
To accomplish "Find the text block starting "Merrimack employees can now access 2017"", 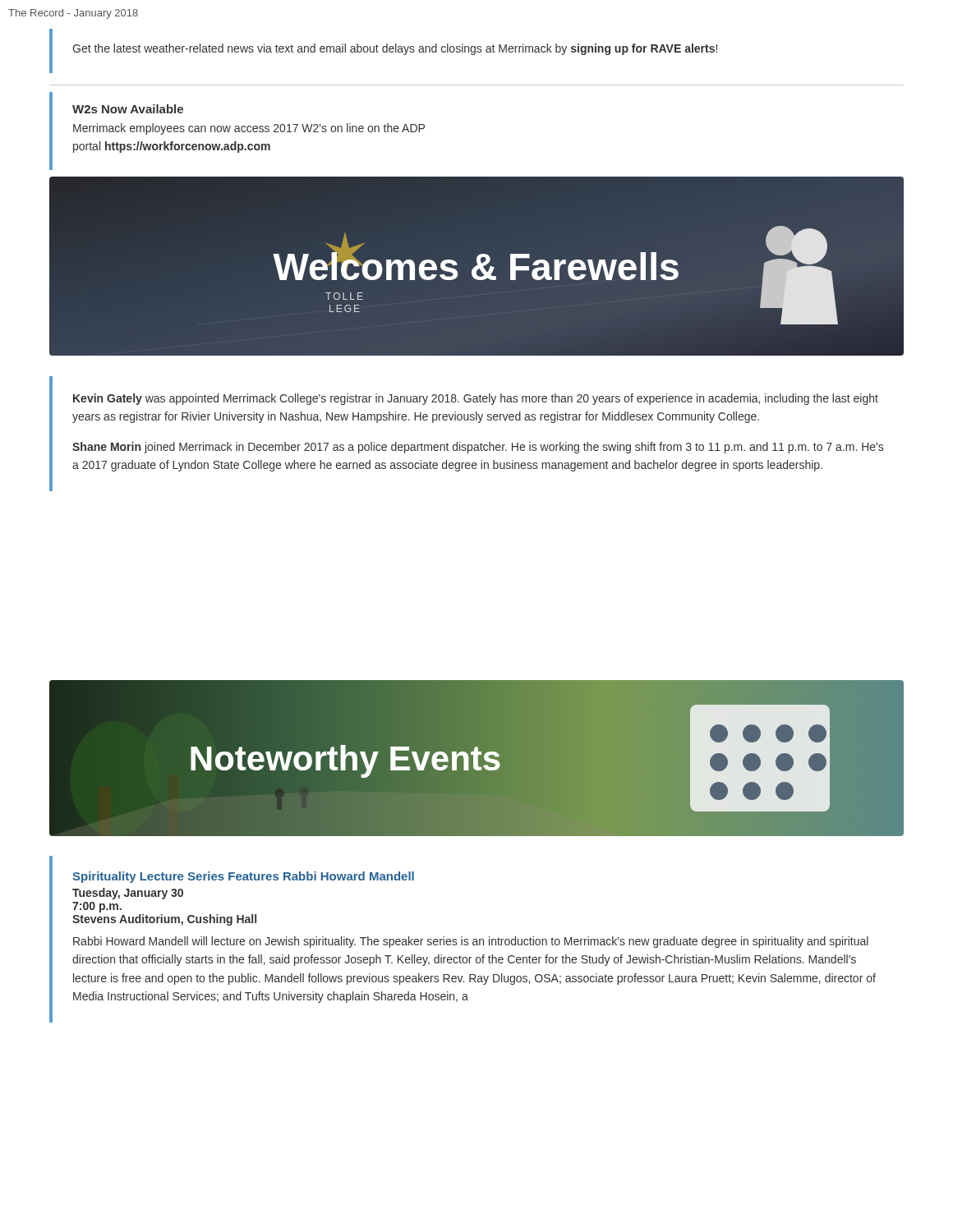I will [x=249, y=137].
